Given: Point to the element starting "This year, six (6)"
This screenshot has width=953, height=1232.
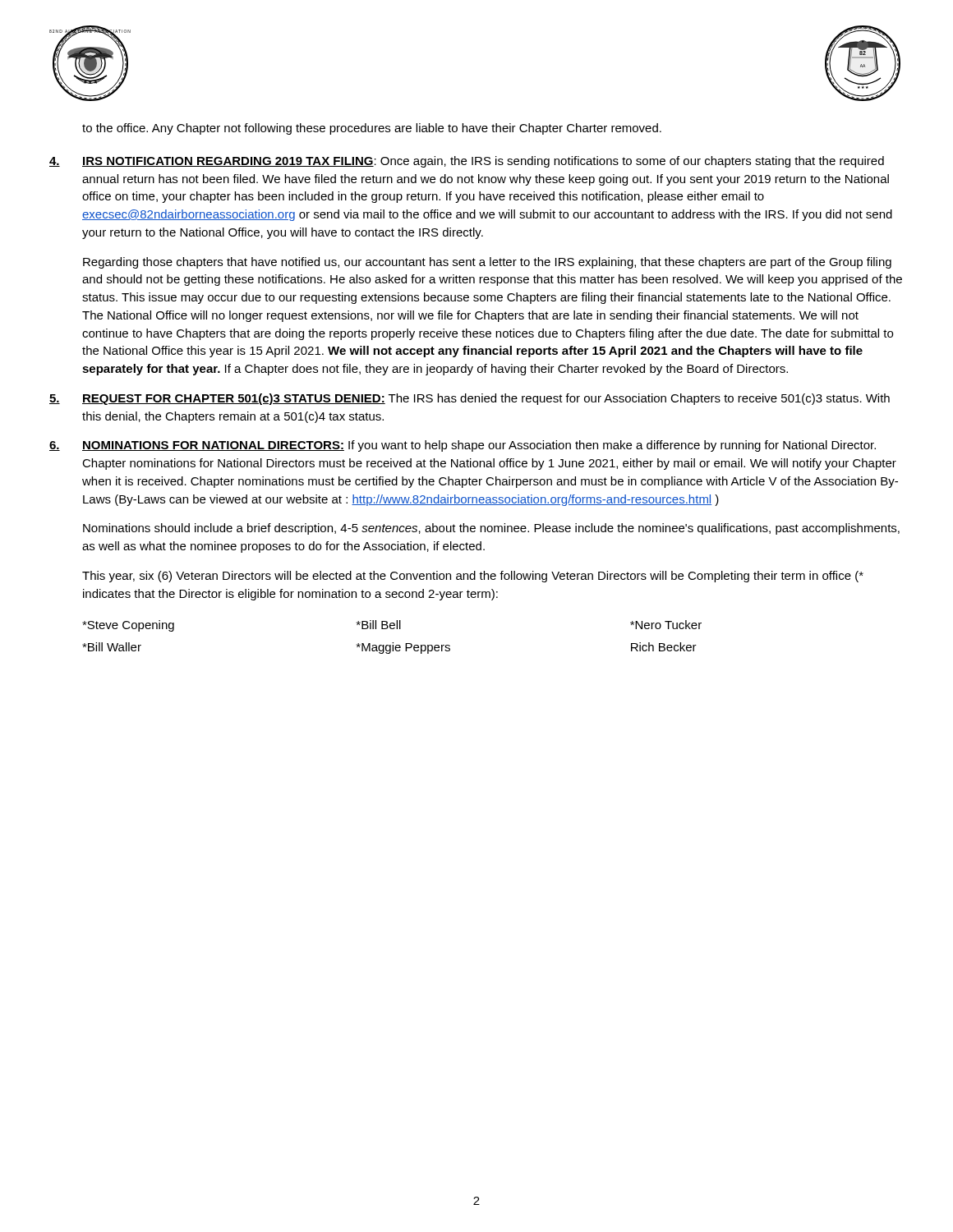Looking at the screenshot, I should (473, 584).
